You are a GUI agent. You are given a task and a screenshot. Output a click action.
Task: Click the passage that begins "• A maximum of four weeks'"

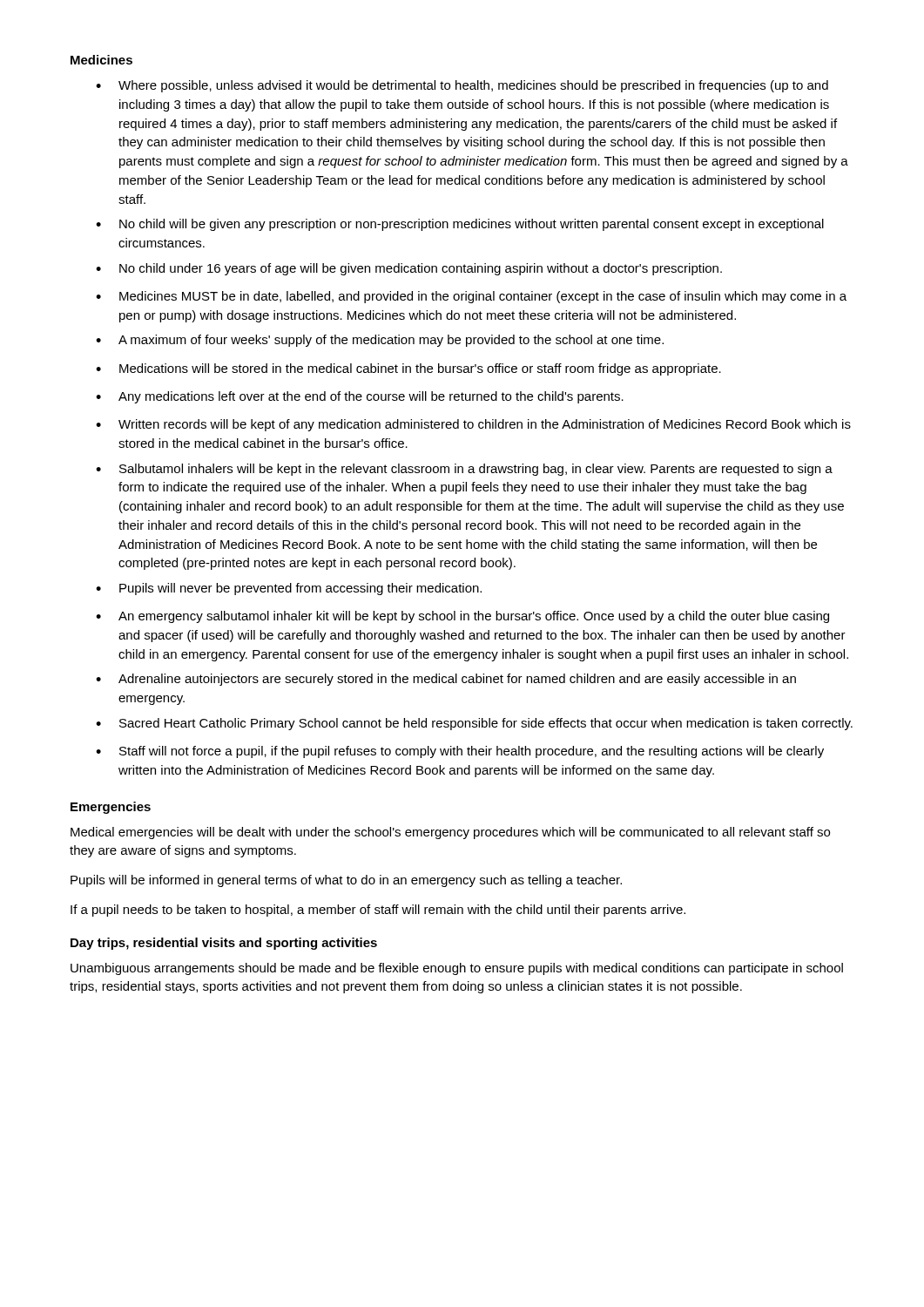[380, 342]
